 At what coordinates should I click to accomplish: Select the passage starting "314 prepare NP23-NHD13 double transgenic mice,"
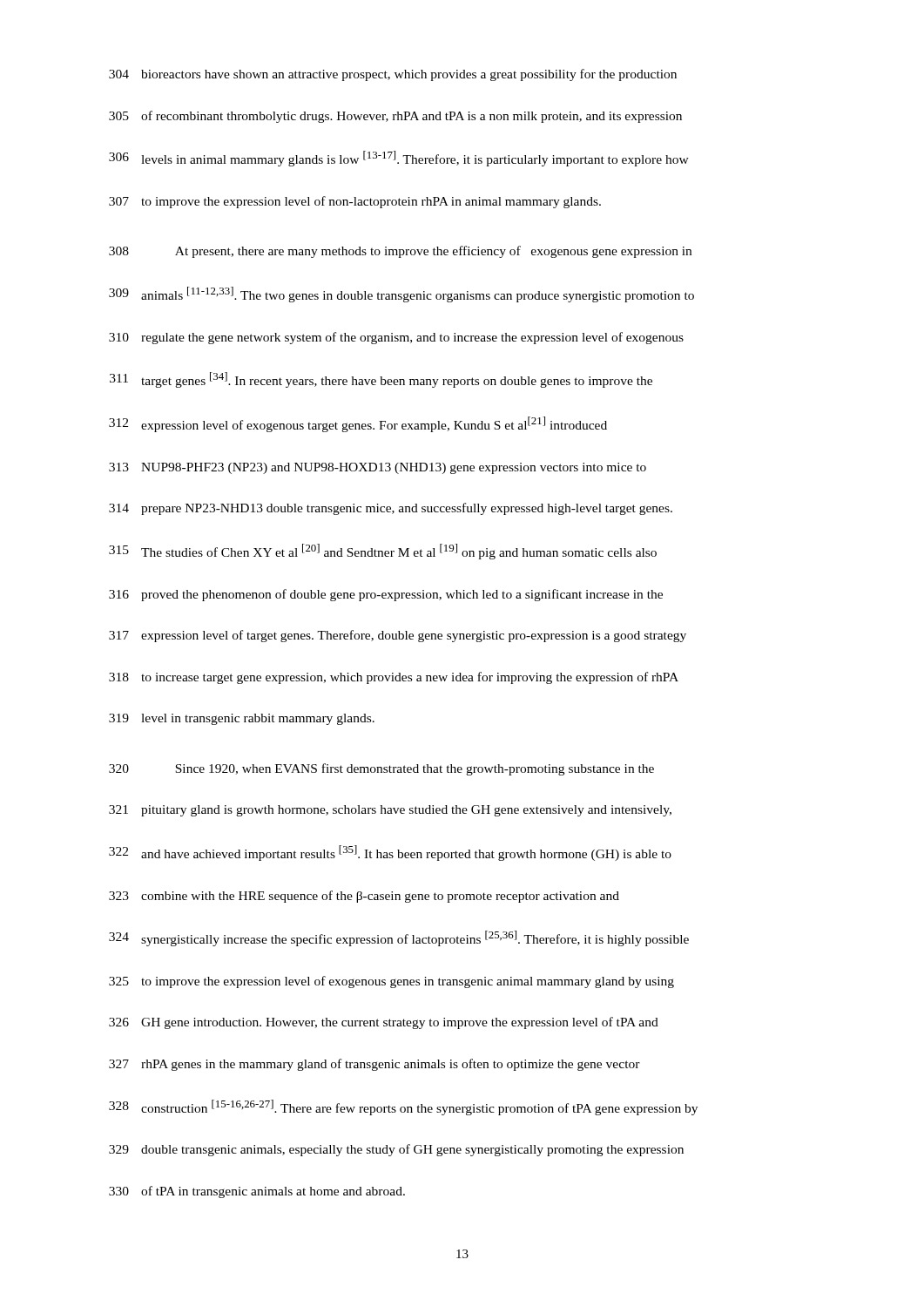(x=471, y=508)
